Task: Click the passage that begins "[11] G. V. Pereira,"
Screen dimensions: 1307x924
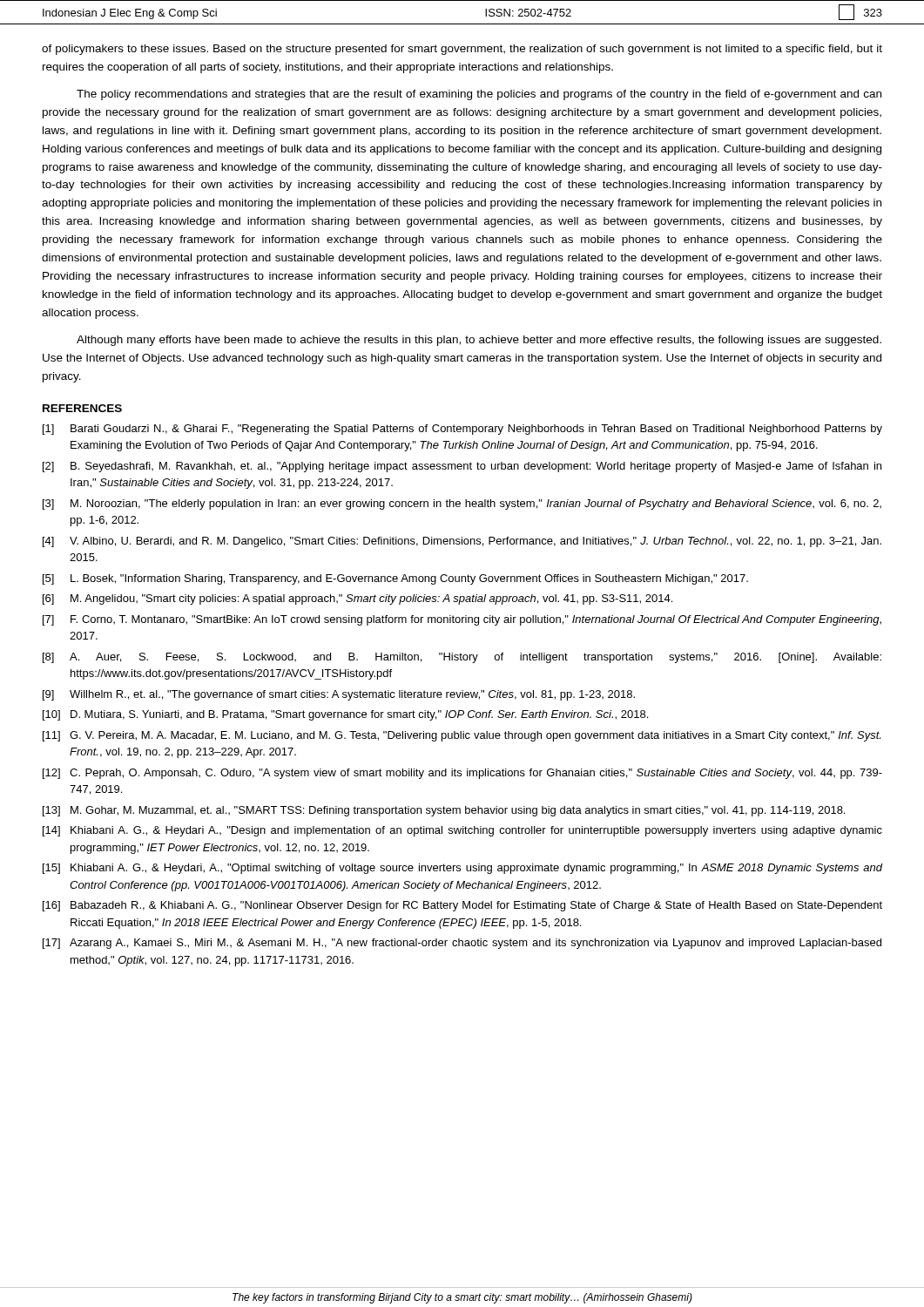Action: tap(462, 743)
